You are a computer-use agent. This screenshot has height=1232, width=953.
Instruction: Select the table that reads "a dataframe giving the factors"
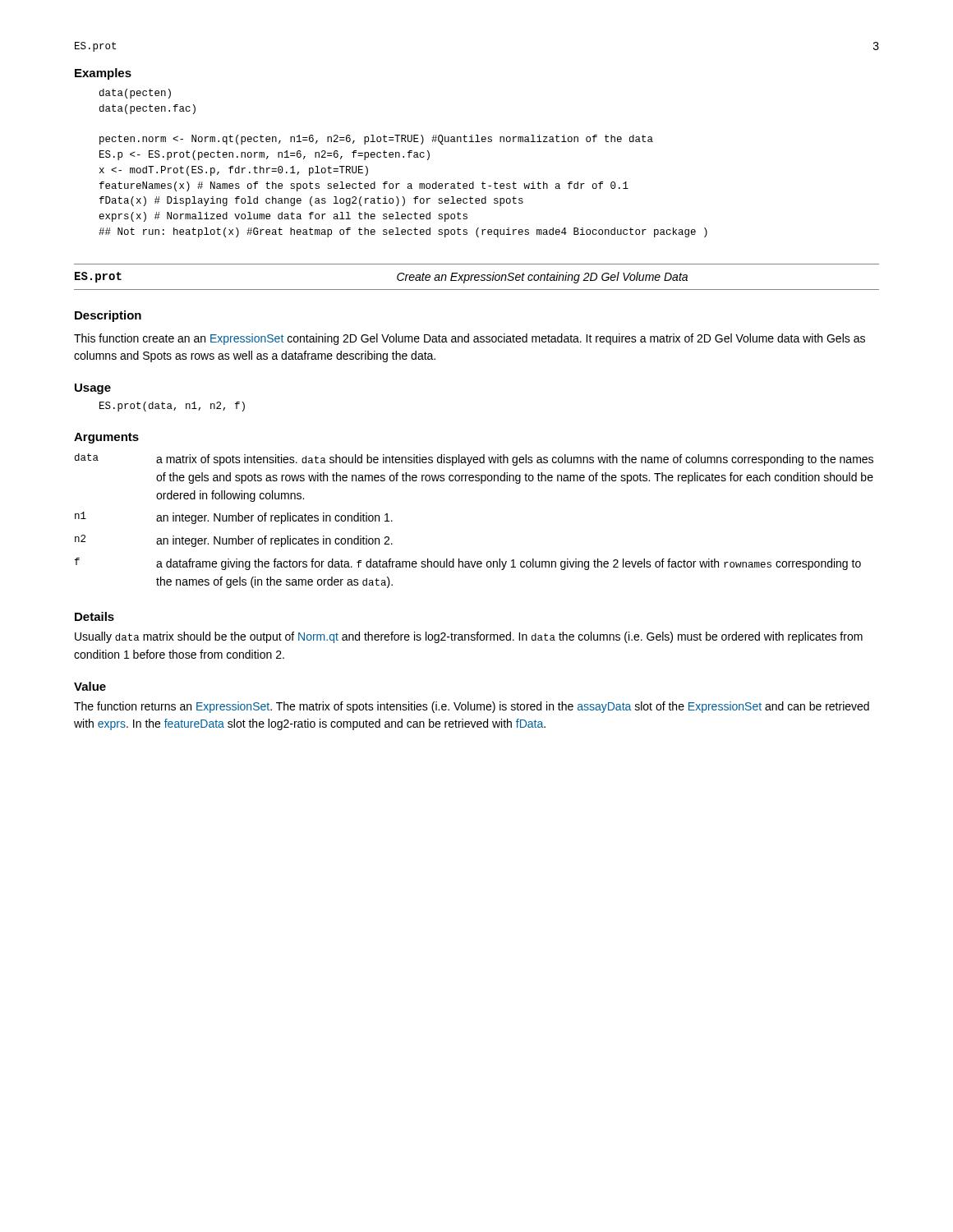click(x=476, y=521)
